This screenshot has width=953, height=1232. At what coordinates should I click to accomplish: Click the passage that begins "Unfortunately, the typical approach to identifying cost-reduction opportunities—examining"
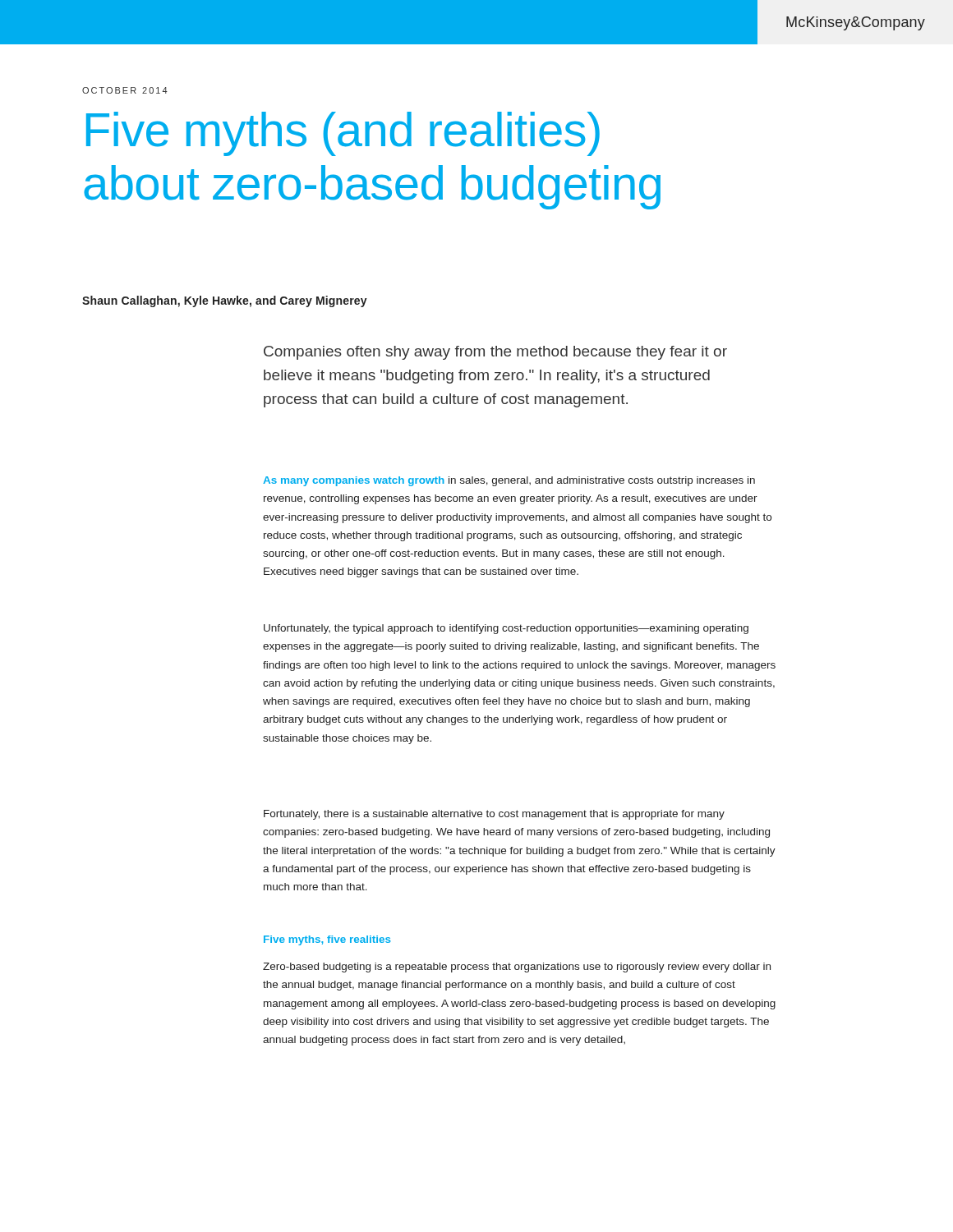pyautogui.click(x=519, y=683)
